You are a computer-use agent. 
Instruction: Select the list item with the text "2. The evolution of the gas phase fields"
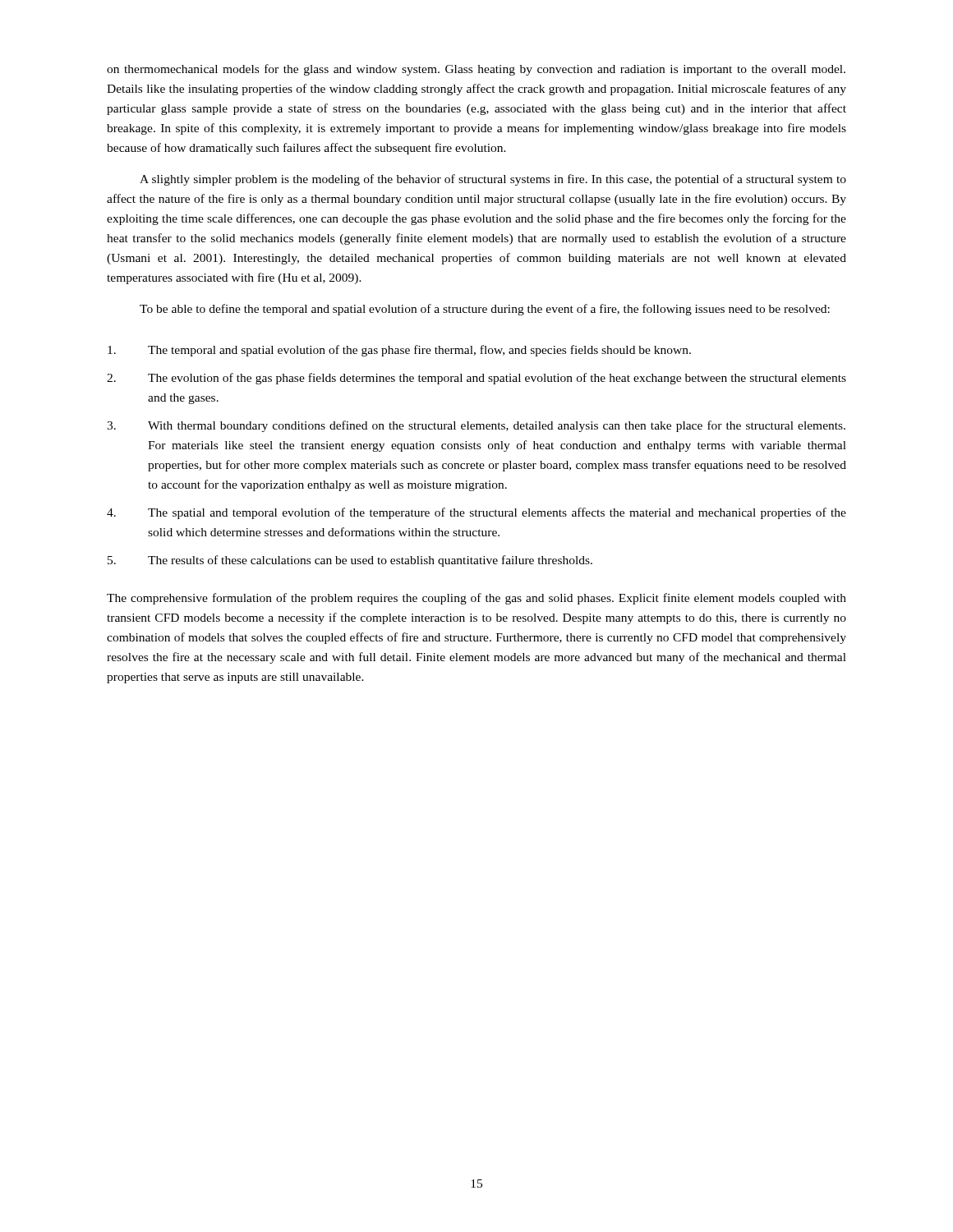pos(476,388)
